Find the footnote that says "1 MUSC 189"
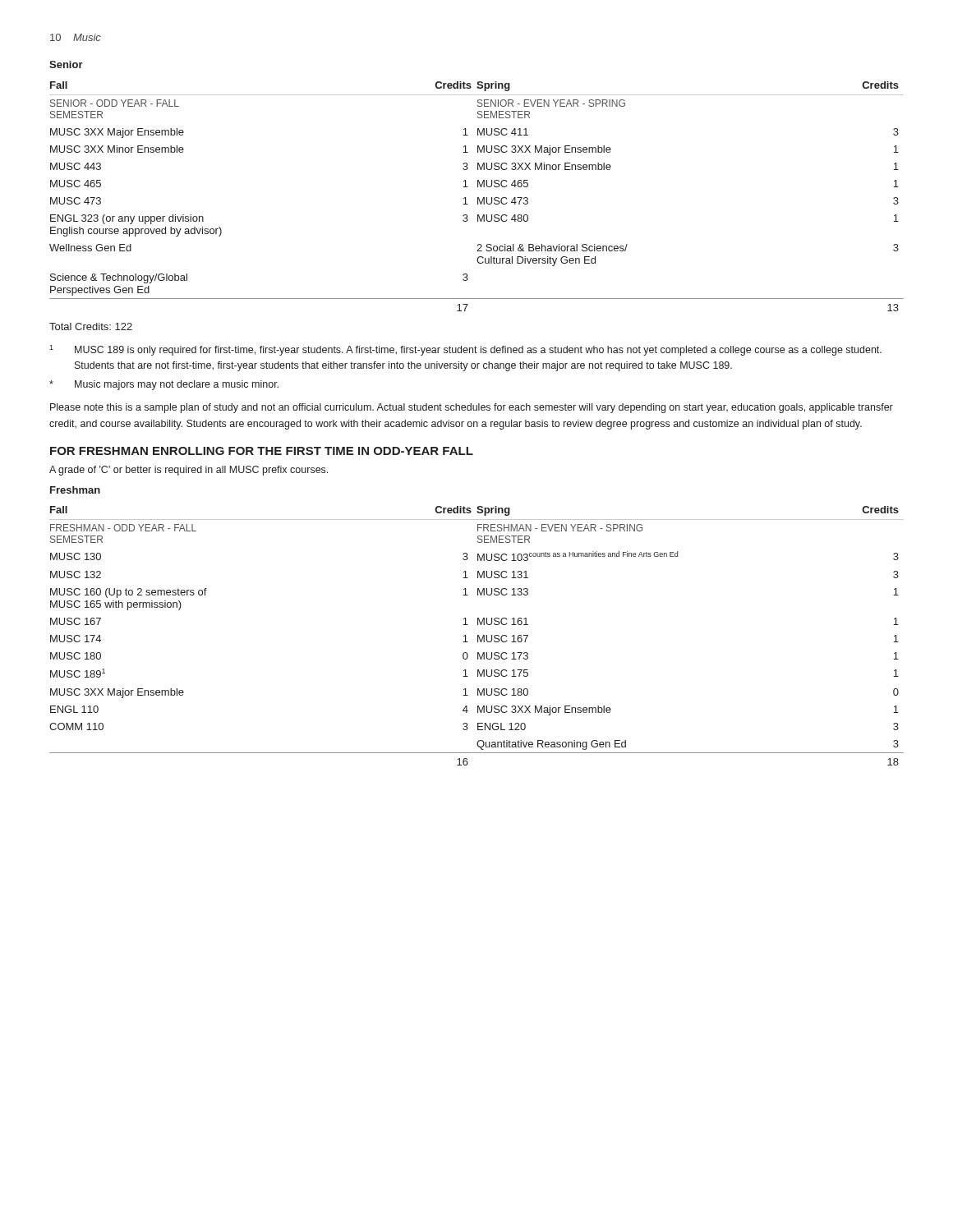 click(476, 358)
